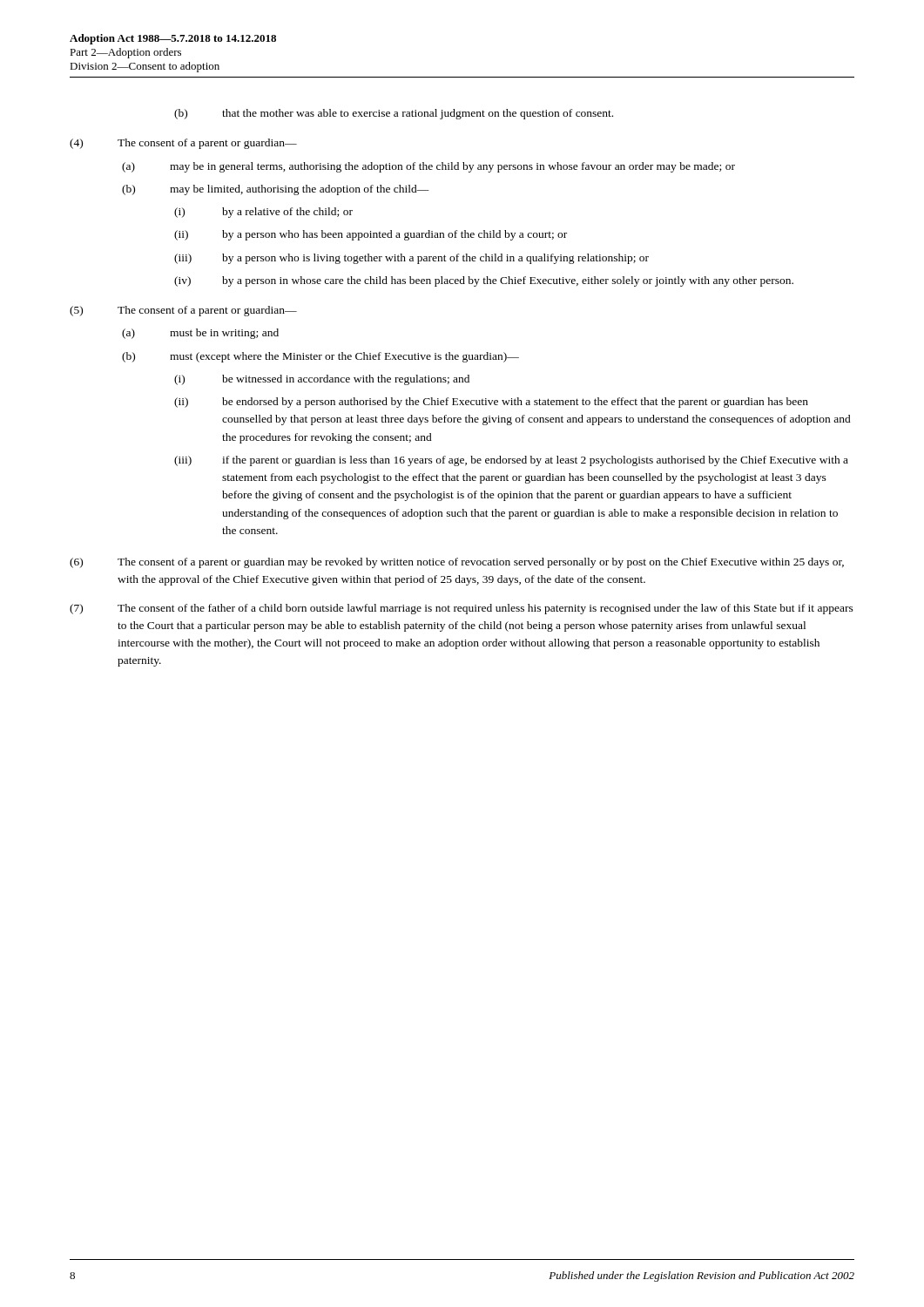Point to the element starting "(ii) be endorsed by"
Screen dimensions: 1307x924
pos(514,419)
